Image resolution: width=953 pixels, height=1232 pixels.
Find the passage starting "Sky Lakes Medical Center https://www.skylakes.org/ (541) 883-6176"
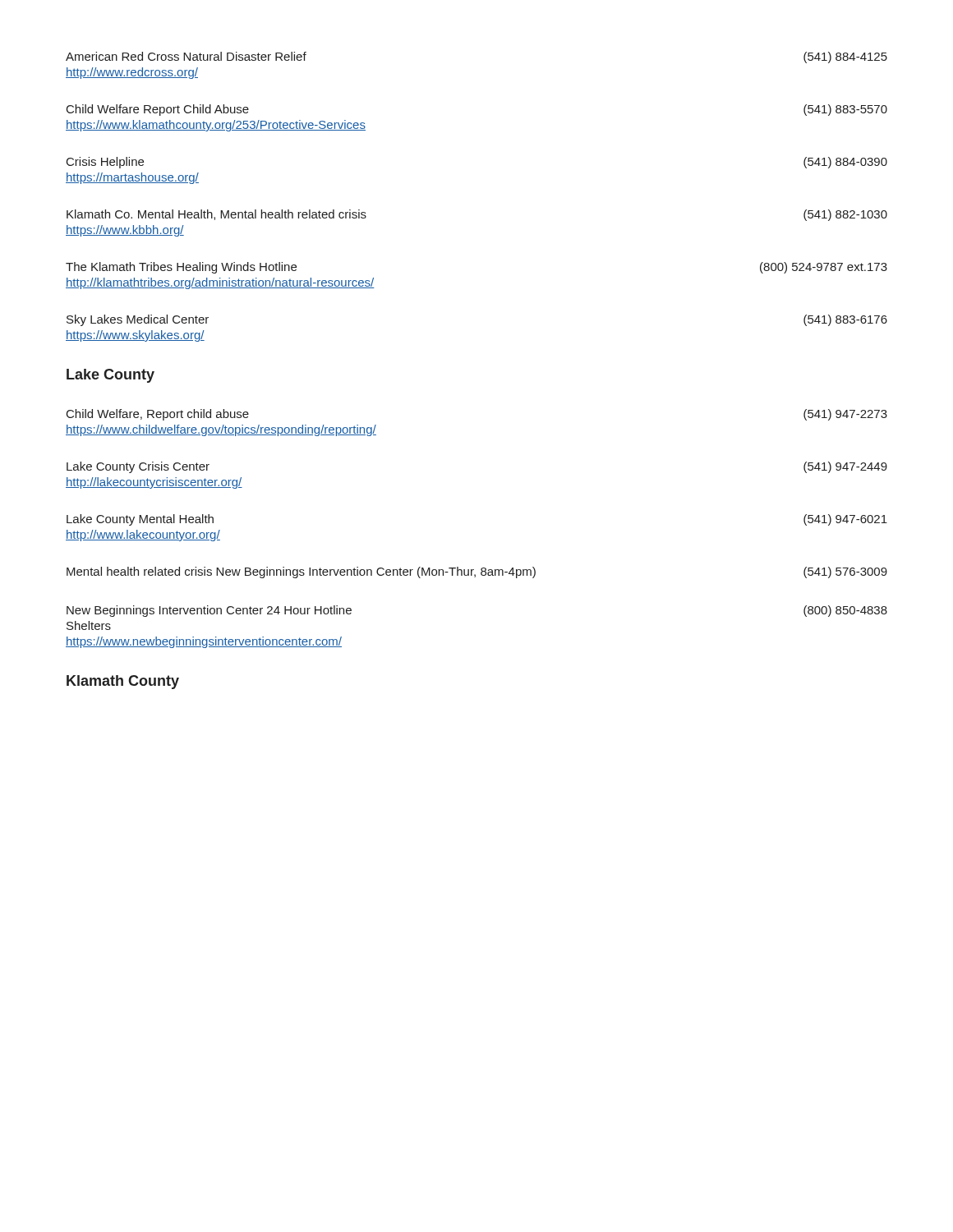click(x=139, y=320)
